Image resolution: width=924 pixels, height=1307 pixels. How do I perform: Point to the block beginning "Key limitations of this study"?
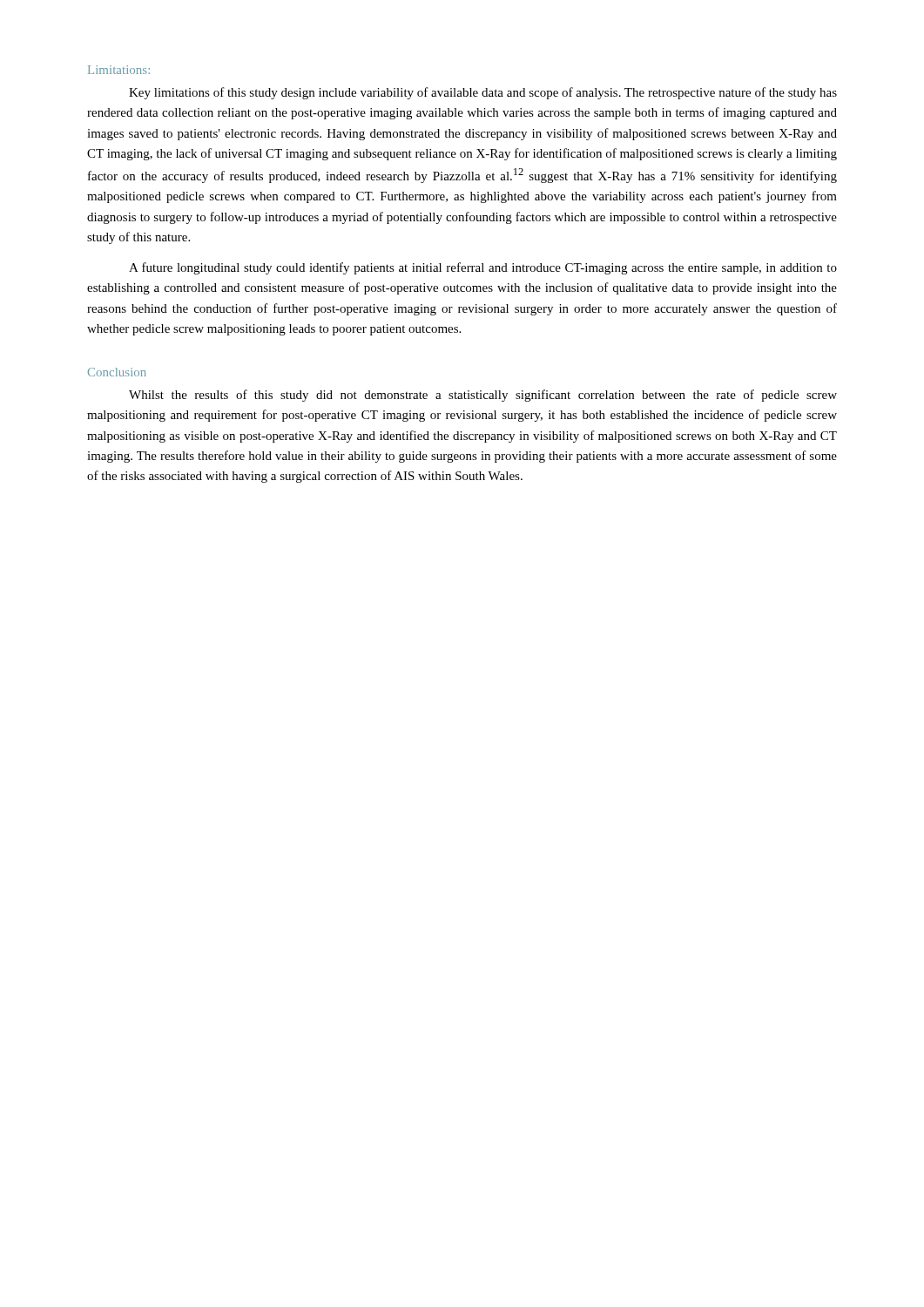click(462, 165)
